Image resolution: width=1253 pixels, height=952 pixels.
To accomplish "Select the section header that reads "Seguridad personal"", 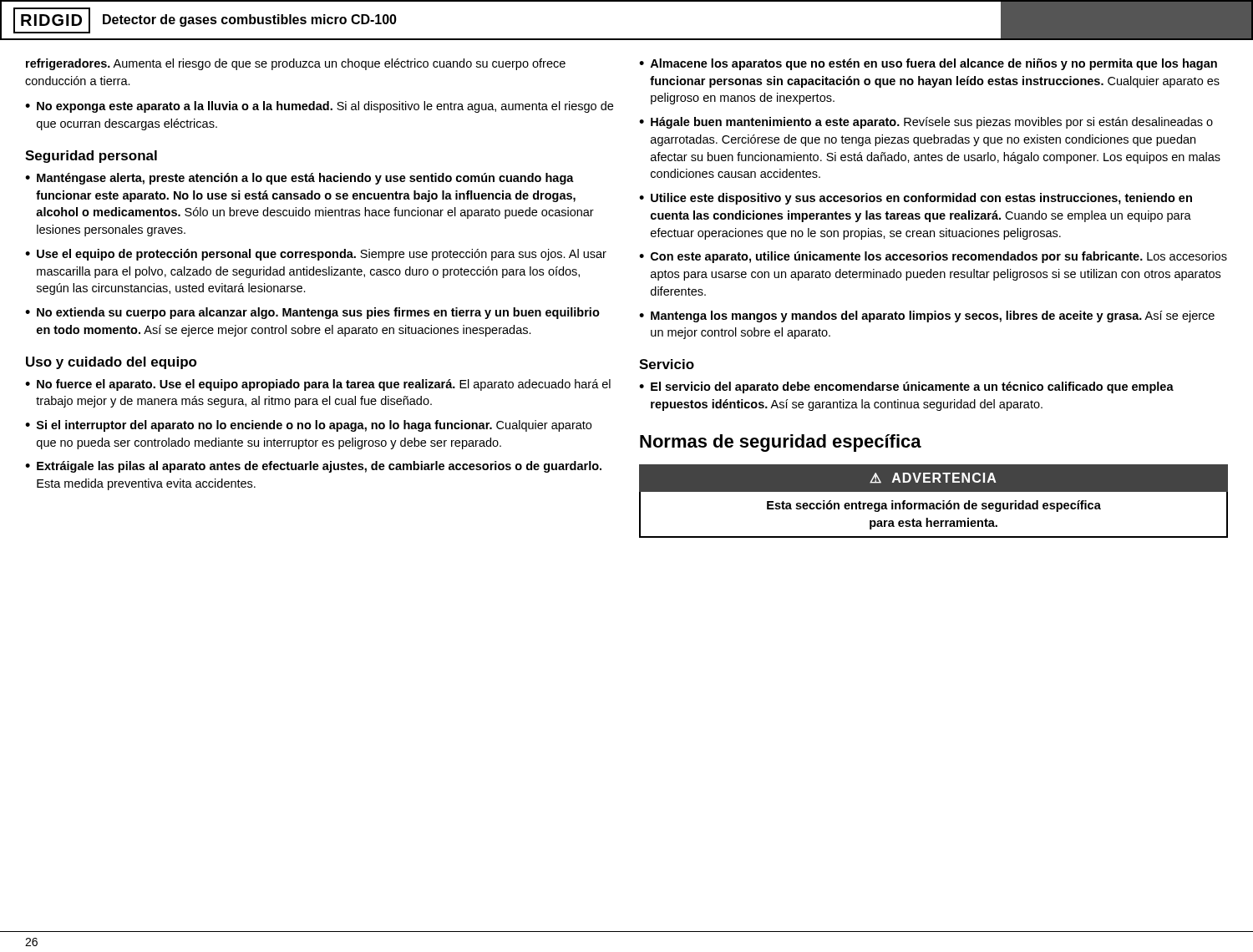I will click(x=91, y=156).
